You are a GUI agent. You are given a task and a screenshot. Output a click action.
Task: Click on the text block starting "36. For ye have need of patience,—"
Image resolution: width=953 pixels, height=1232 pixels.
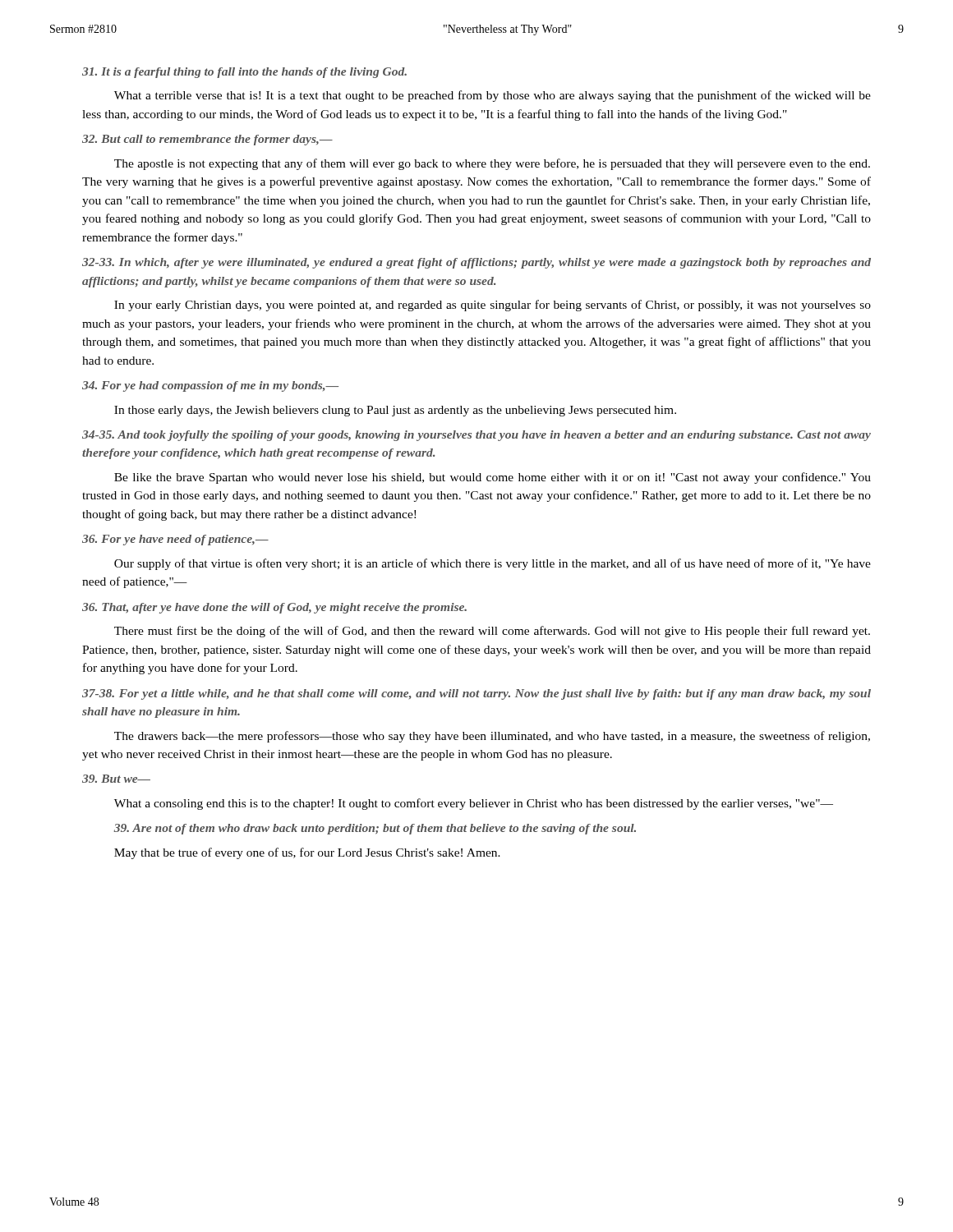175,540
